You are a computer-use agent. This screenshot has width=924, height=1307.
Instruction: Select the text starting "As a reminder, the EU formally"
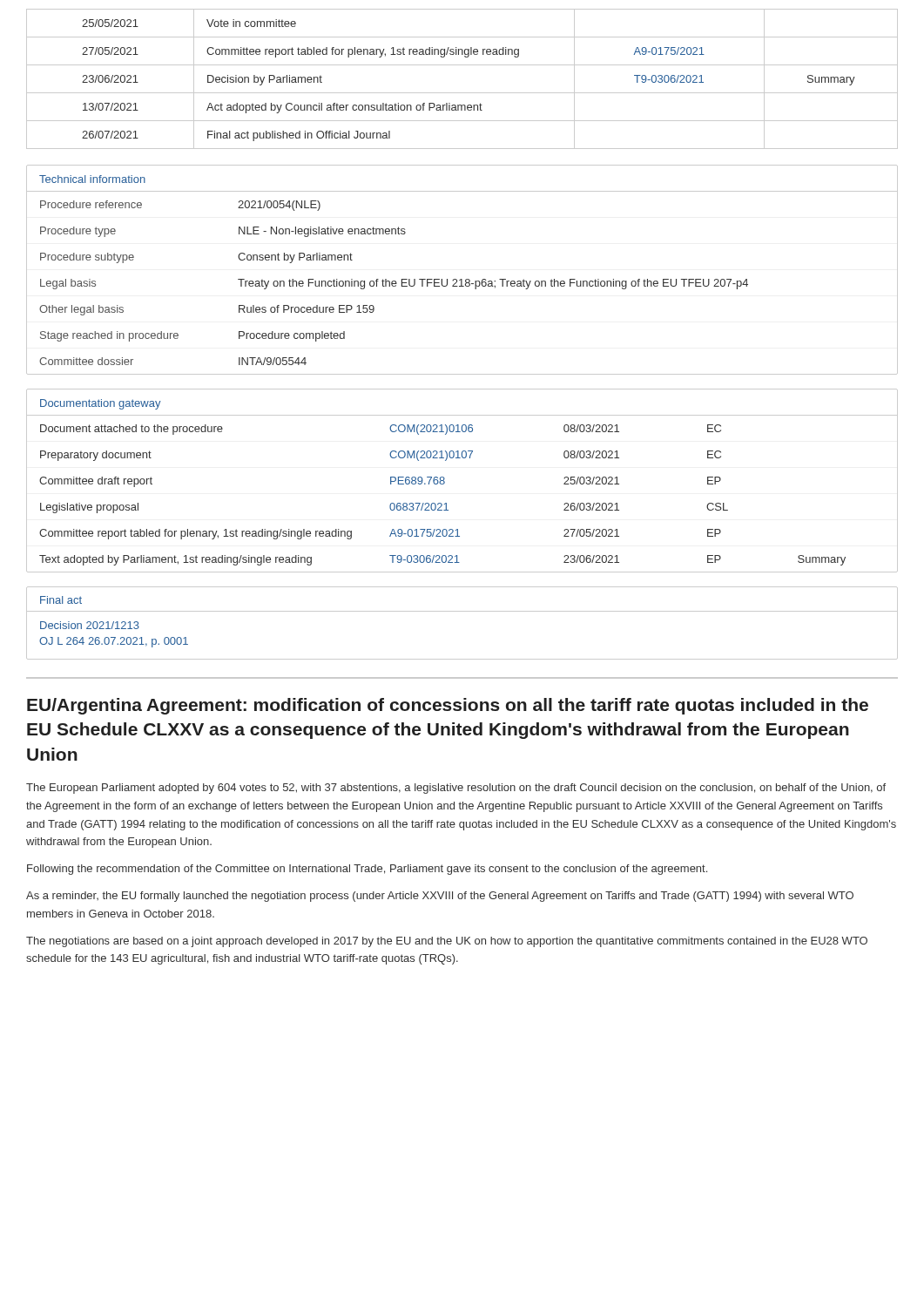[x=440, y=904]
